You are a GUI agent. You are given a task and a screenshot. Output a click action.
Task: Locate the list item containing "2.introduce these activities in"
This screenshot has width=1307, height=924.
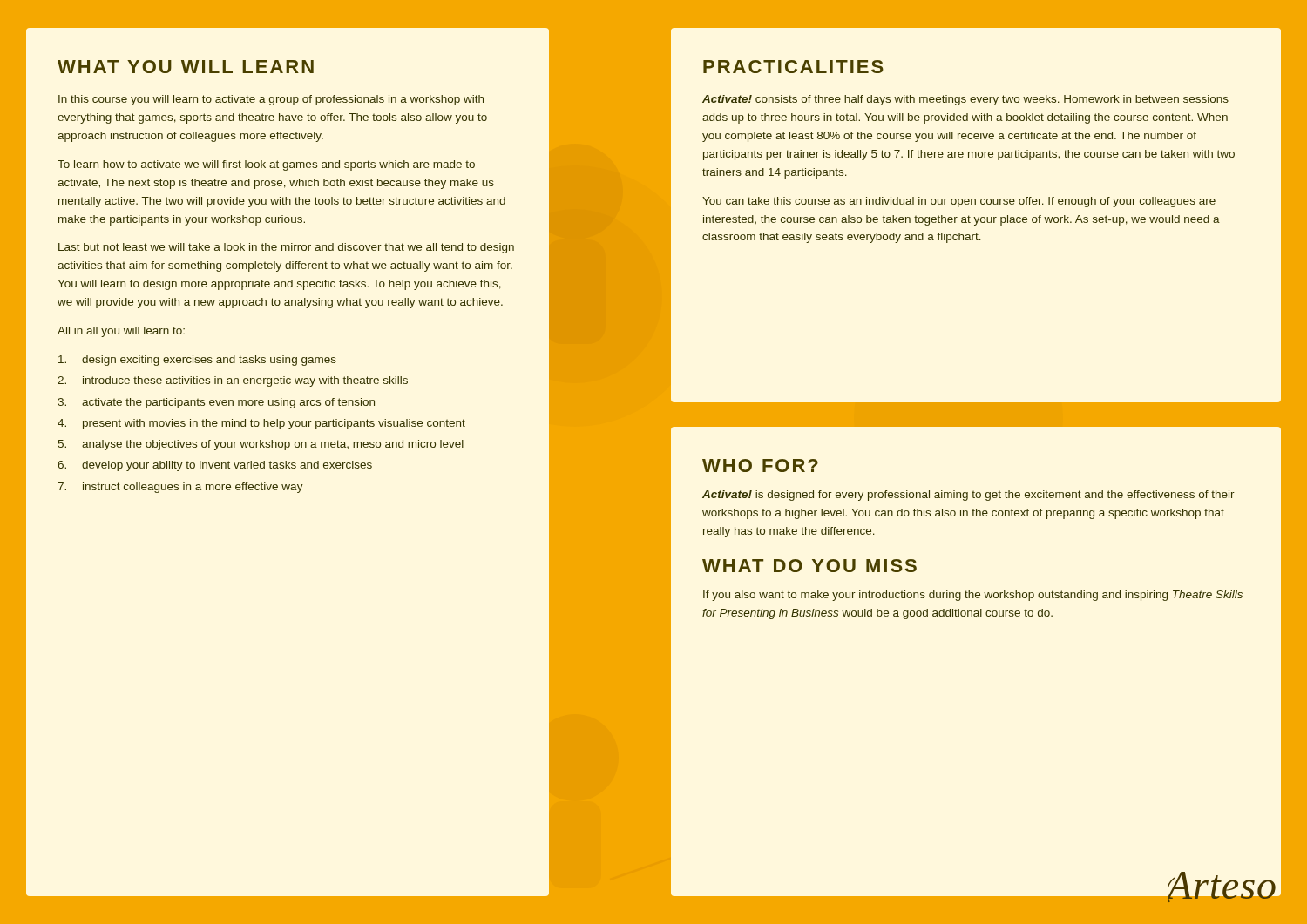288,381
